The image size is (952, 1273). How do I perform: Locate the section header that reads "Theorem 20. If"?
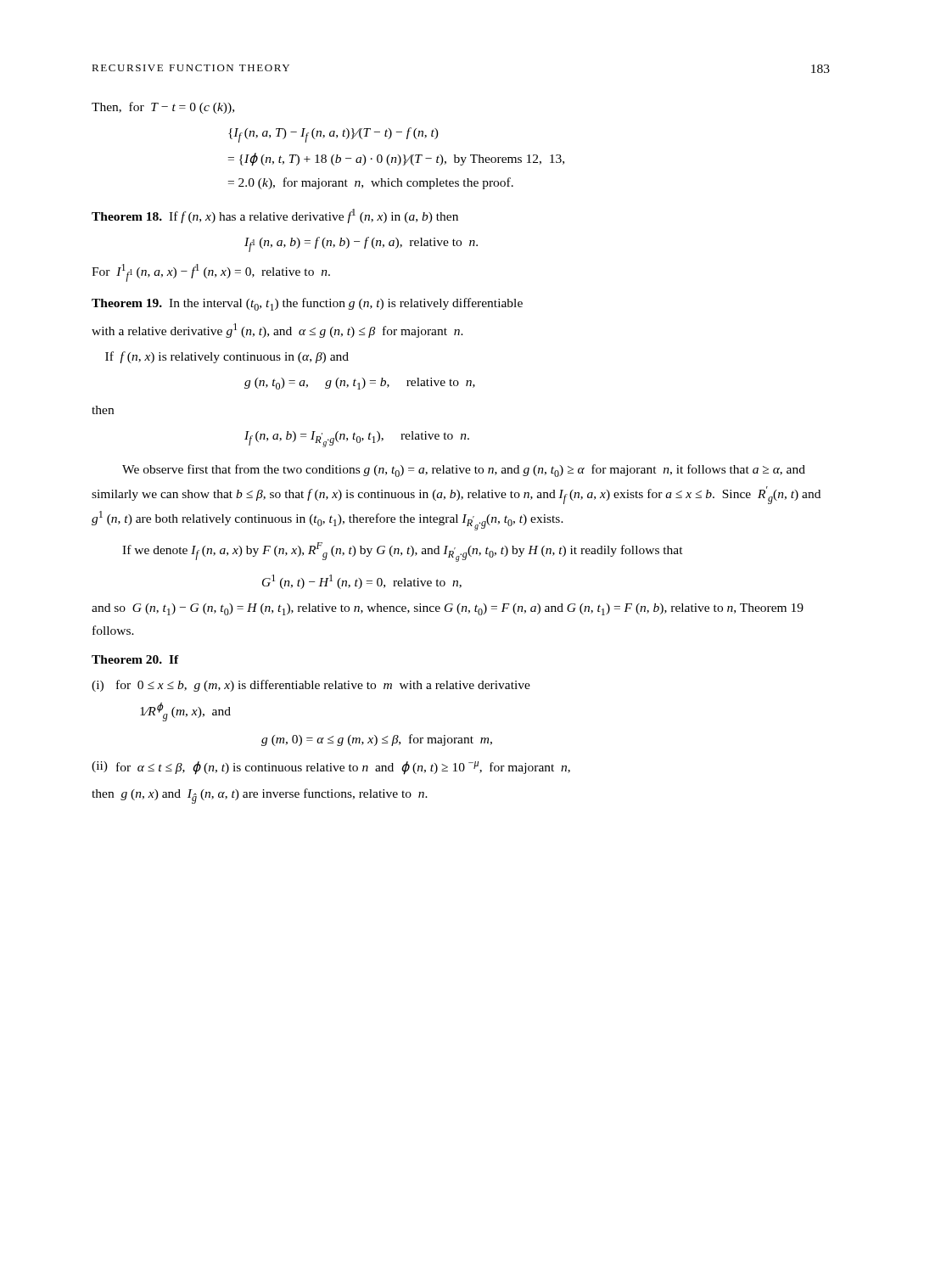tap(135, 659)
